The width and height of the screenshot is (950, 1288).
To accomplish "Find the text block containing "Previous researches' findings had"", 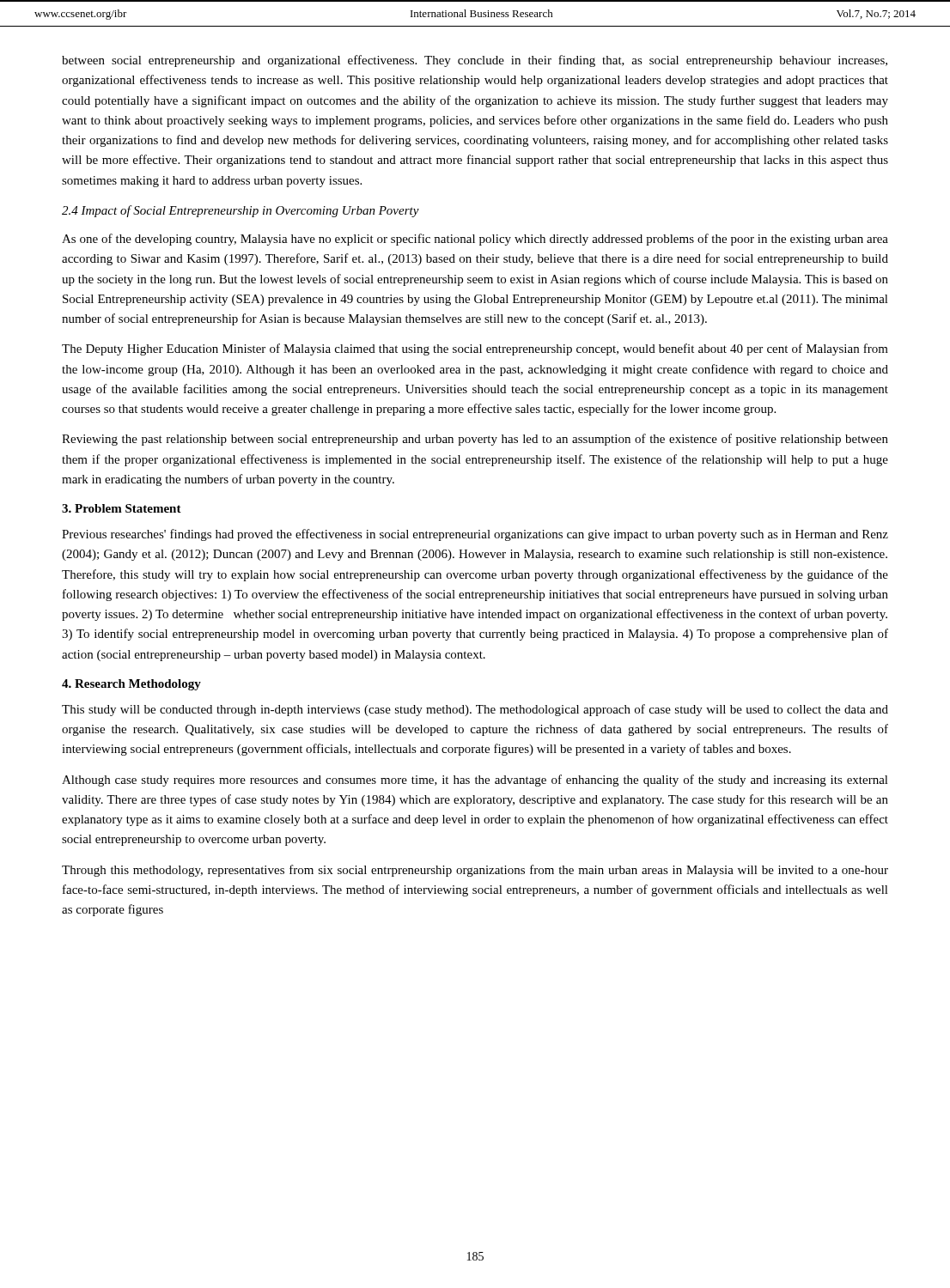I will click(475, 594).
